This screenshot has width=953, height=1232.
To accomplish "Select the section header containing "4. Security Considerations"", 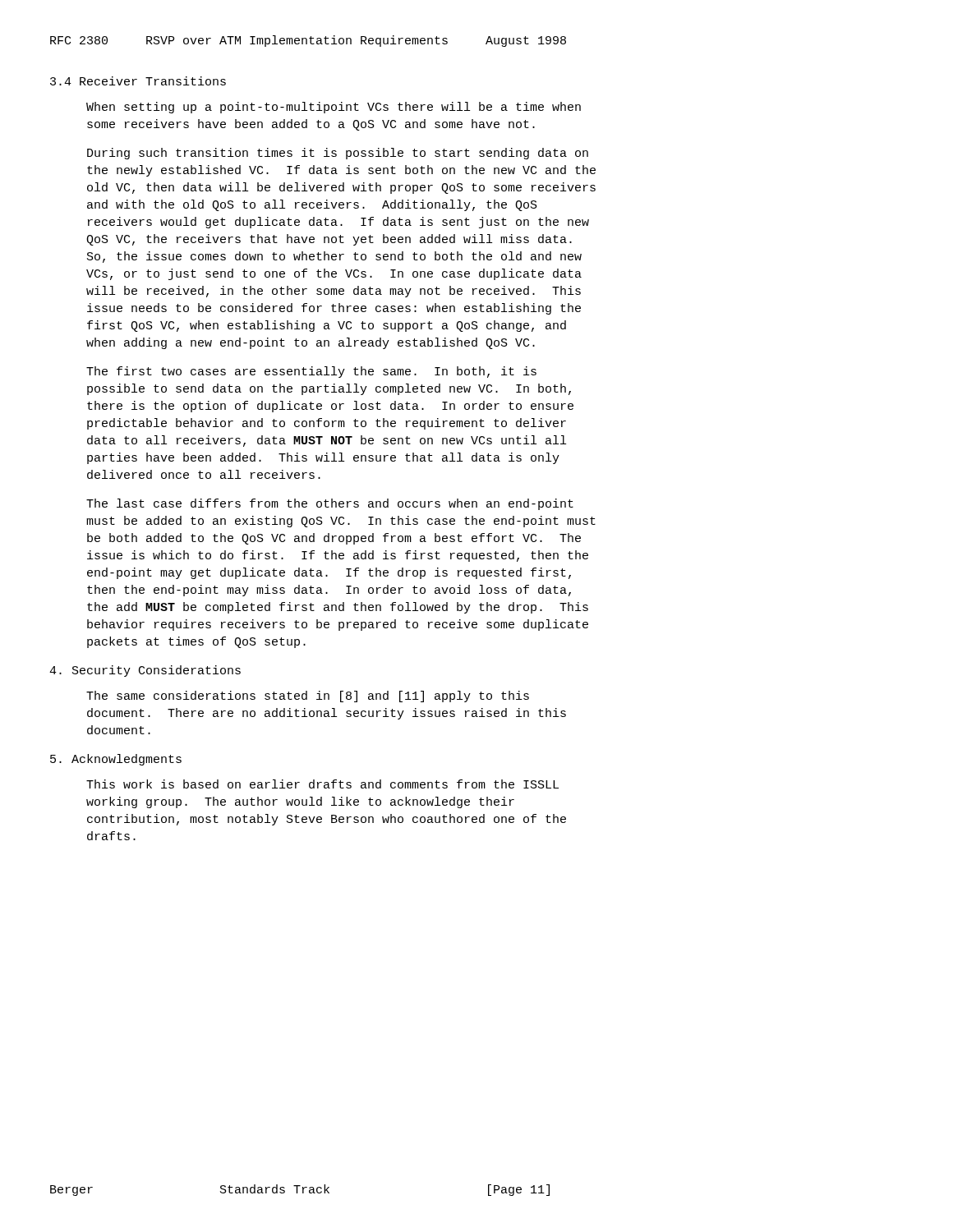I will [x=145, y=671].
